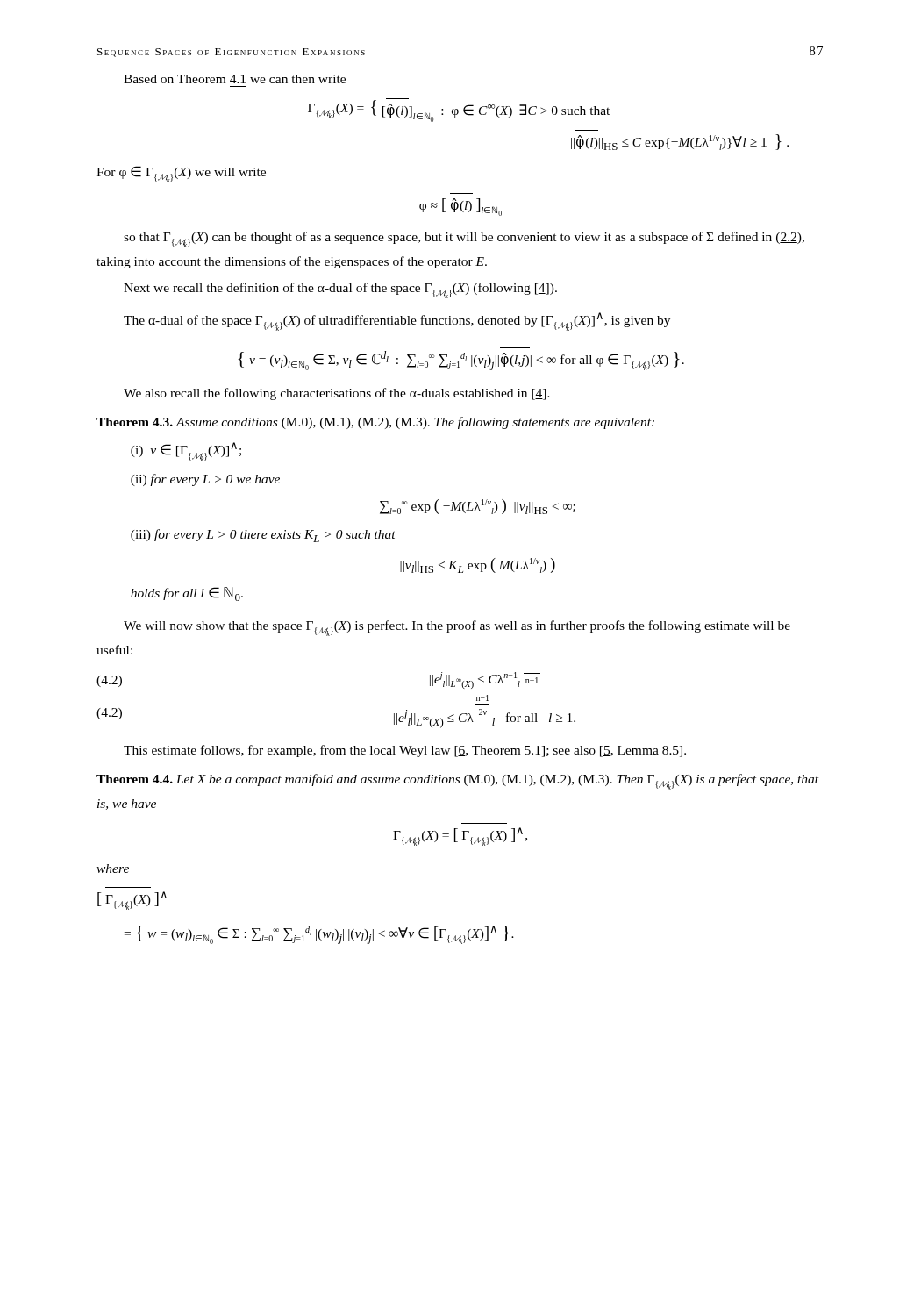This screenshot has height=1316, width=921.
Task: Click on the block starting "The α-dual of"
Action: pyautogui.click(x=460, y=320)
